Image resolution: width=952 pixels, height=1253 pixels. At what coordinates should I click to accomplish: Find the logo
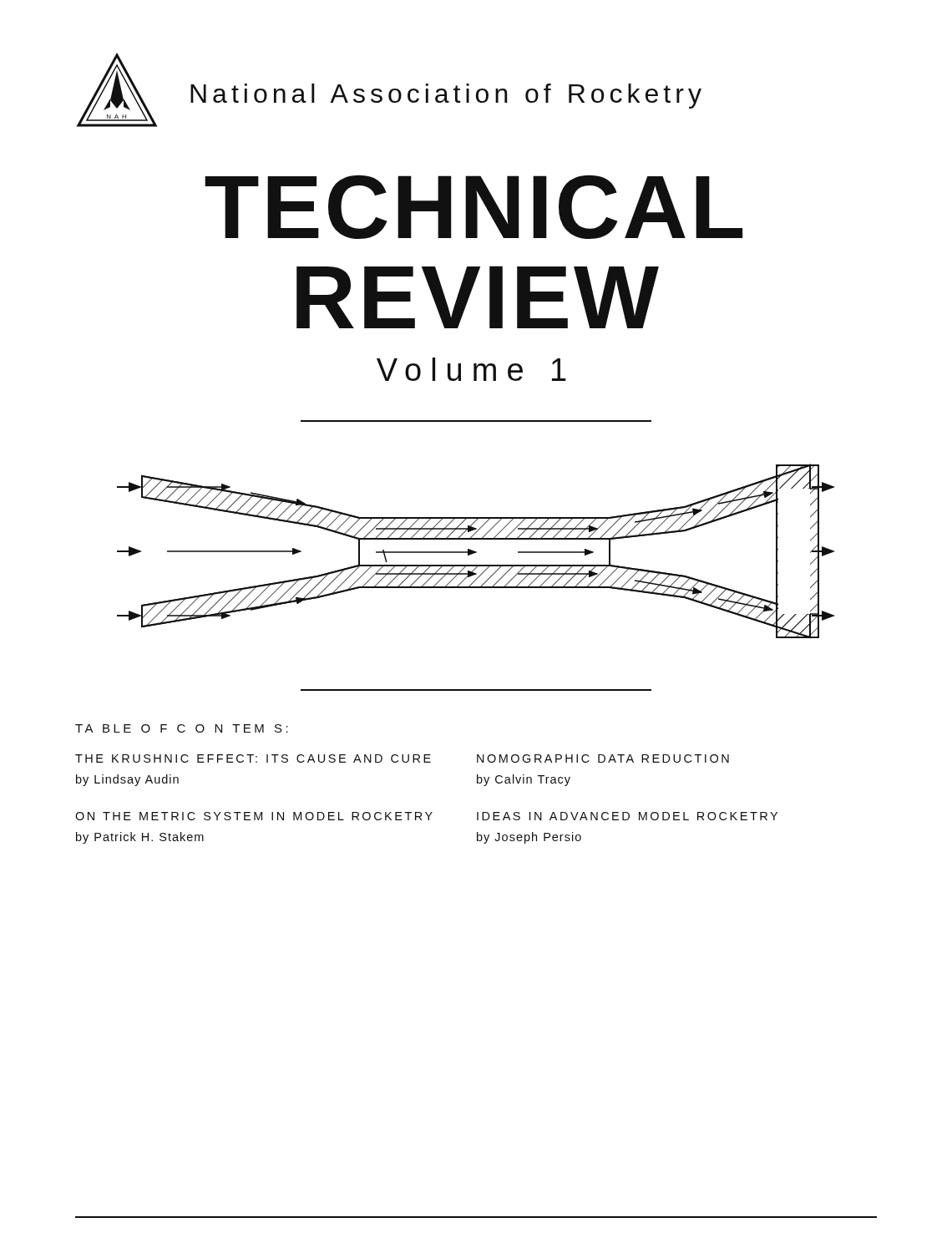[117, 94]
